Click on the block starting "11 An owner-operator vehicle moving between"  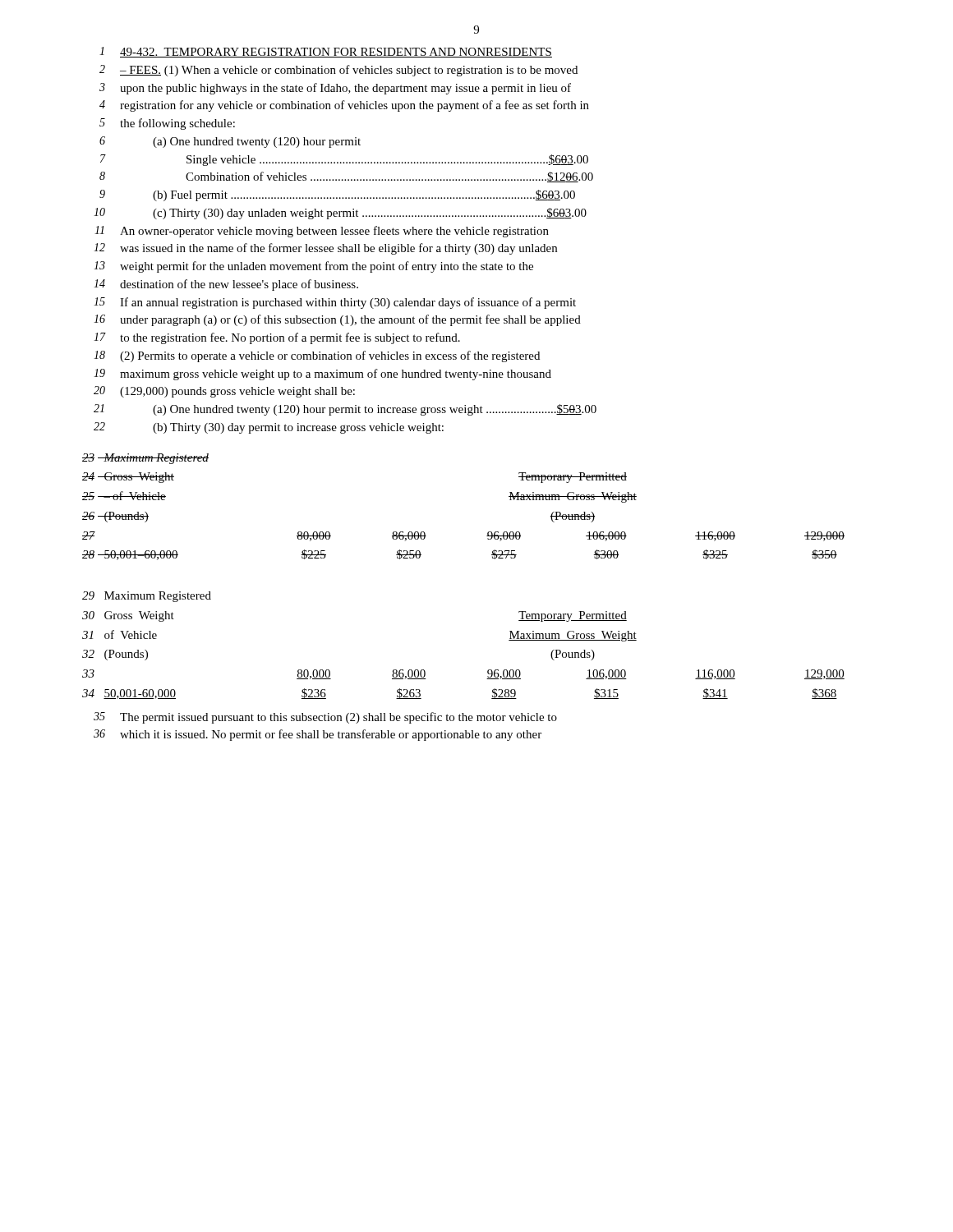(x=476, y=231)
